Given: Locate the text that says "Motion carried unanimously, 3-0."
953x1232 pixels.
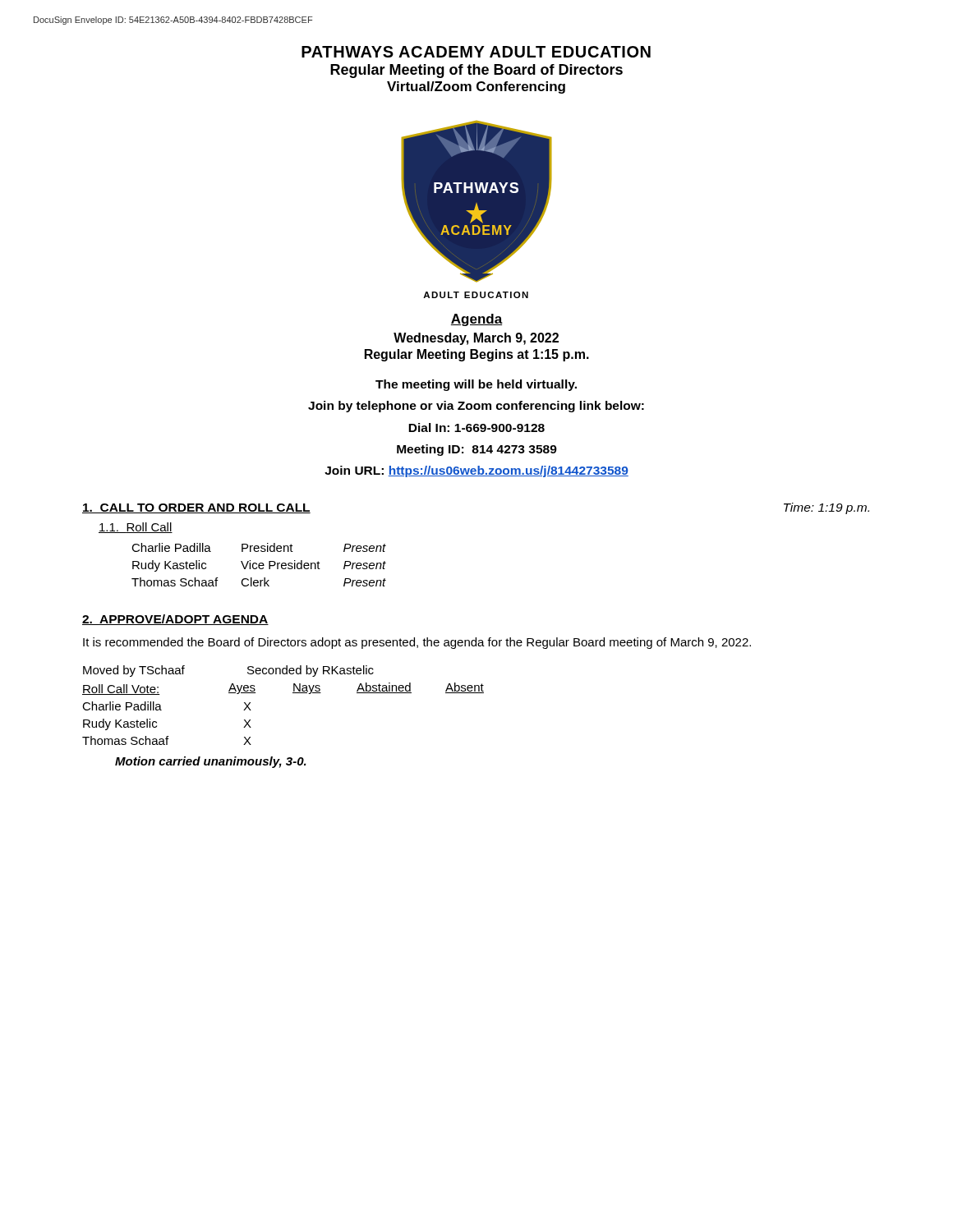Looking at the screenshot, I should 211,761.
